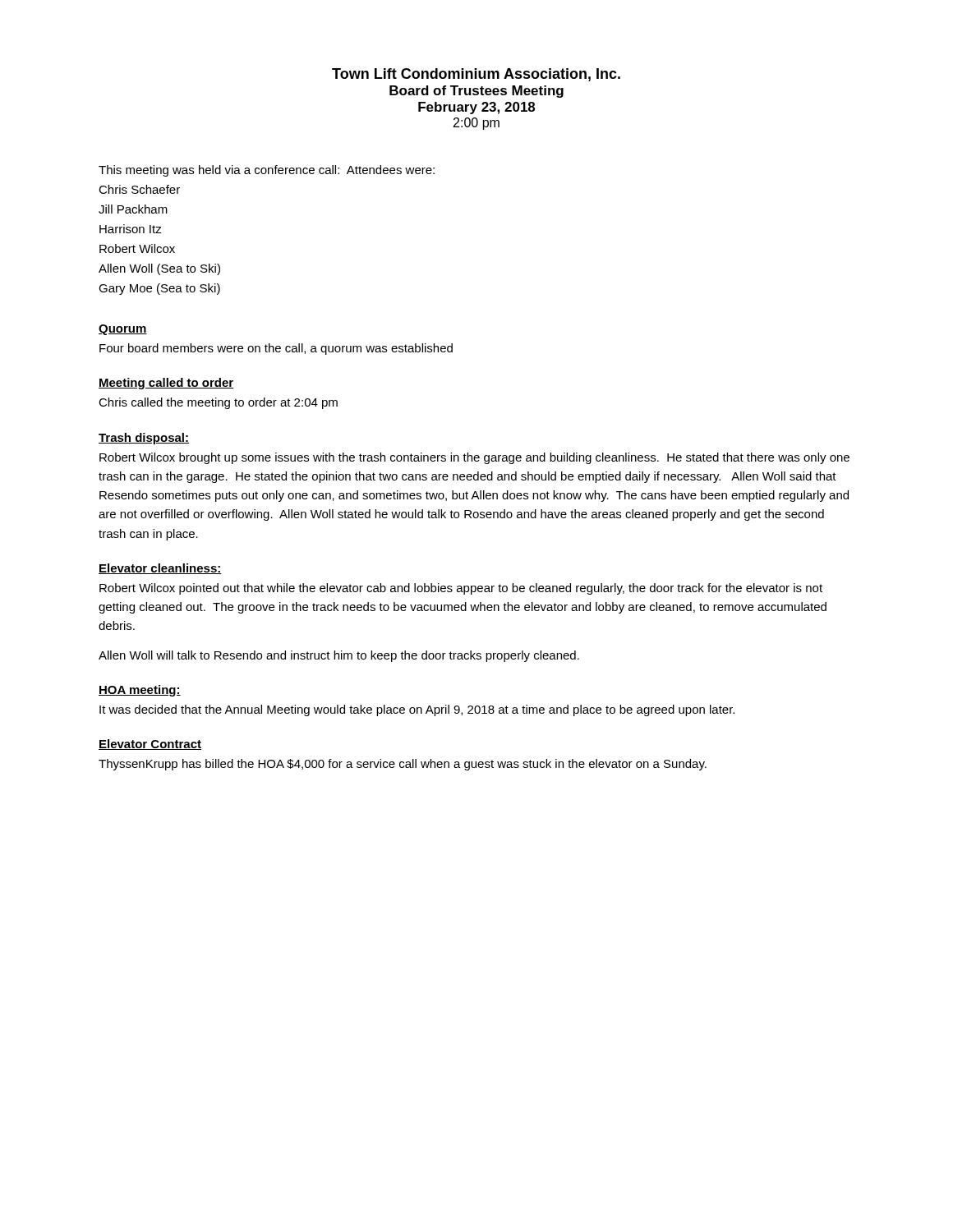953x1232 pixels.
Task: Where is the title that starts "Town Lift Condominium Association, Inc. Board"?
Action: (x=476, y=98)
